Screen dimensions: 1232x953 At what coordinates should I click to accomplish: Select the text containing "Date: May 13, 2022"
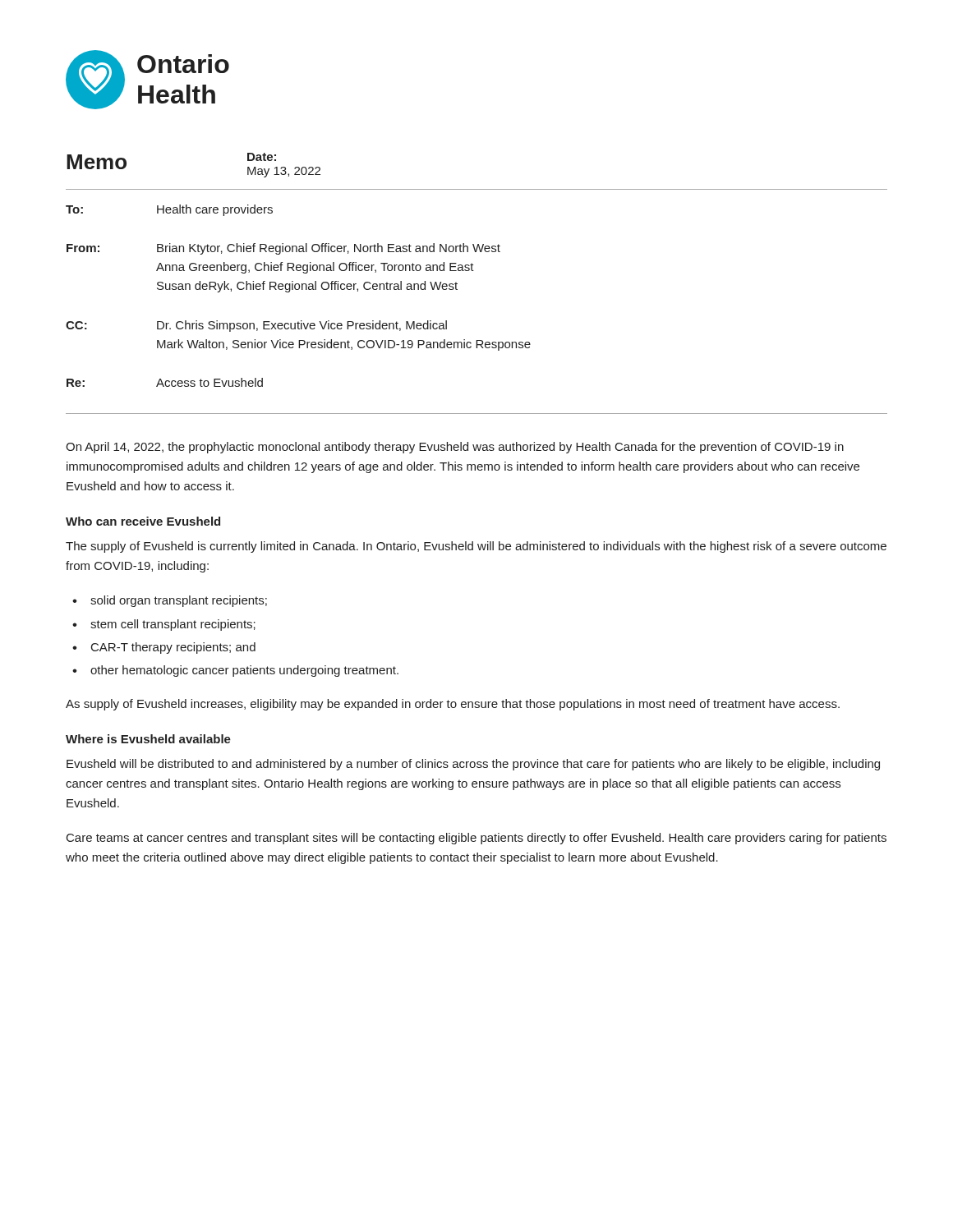click(x=284, y=163)
